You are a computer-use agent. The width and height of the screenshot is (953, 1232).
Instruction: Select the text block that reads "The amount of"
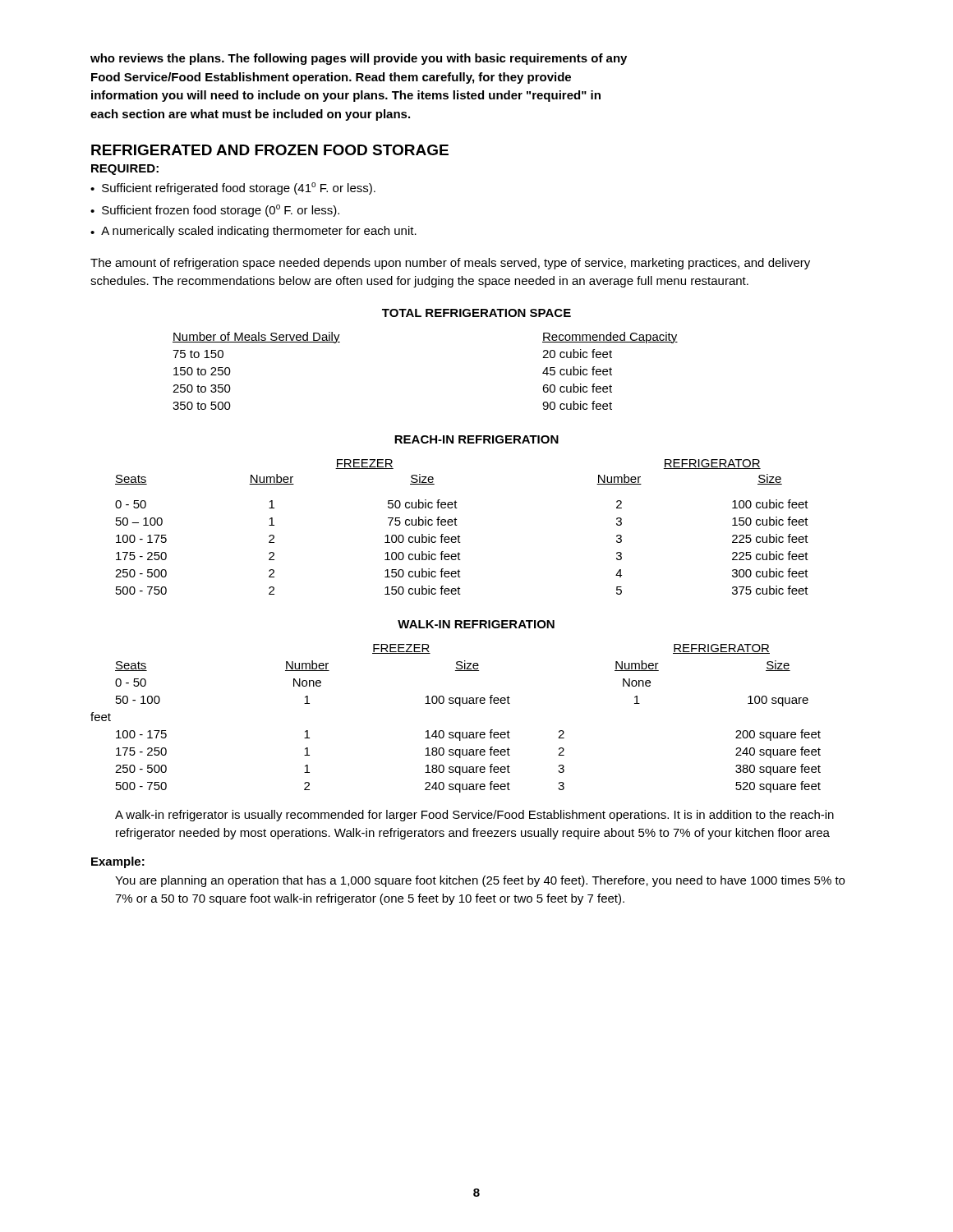(450, 271)
